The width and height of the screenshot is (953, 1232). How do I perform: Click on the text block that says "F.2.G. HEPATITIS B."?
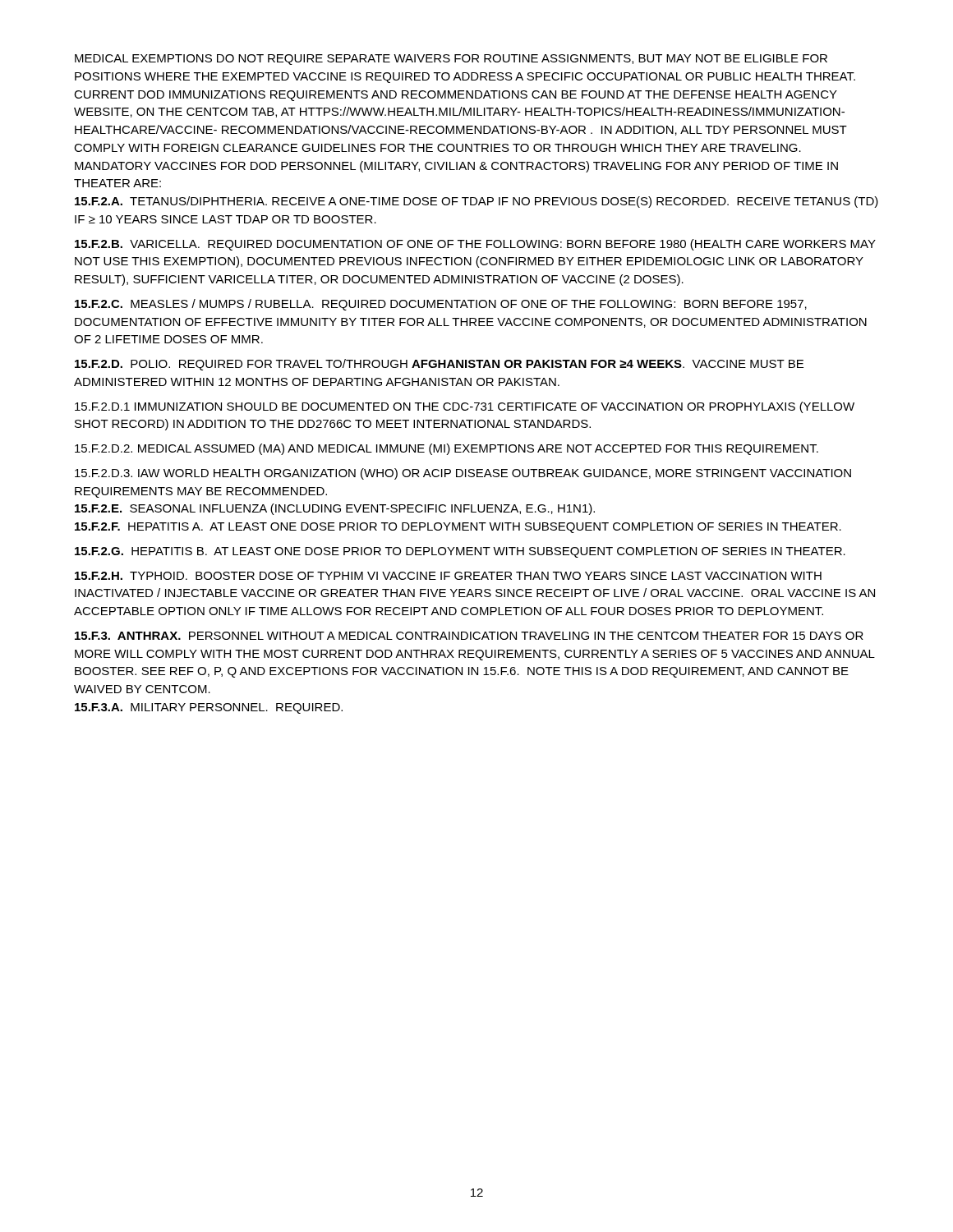click(460, 551)
